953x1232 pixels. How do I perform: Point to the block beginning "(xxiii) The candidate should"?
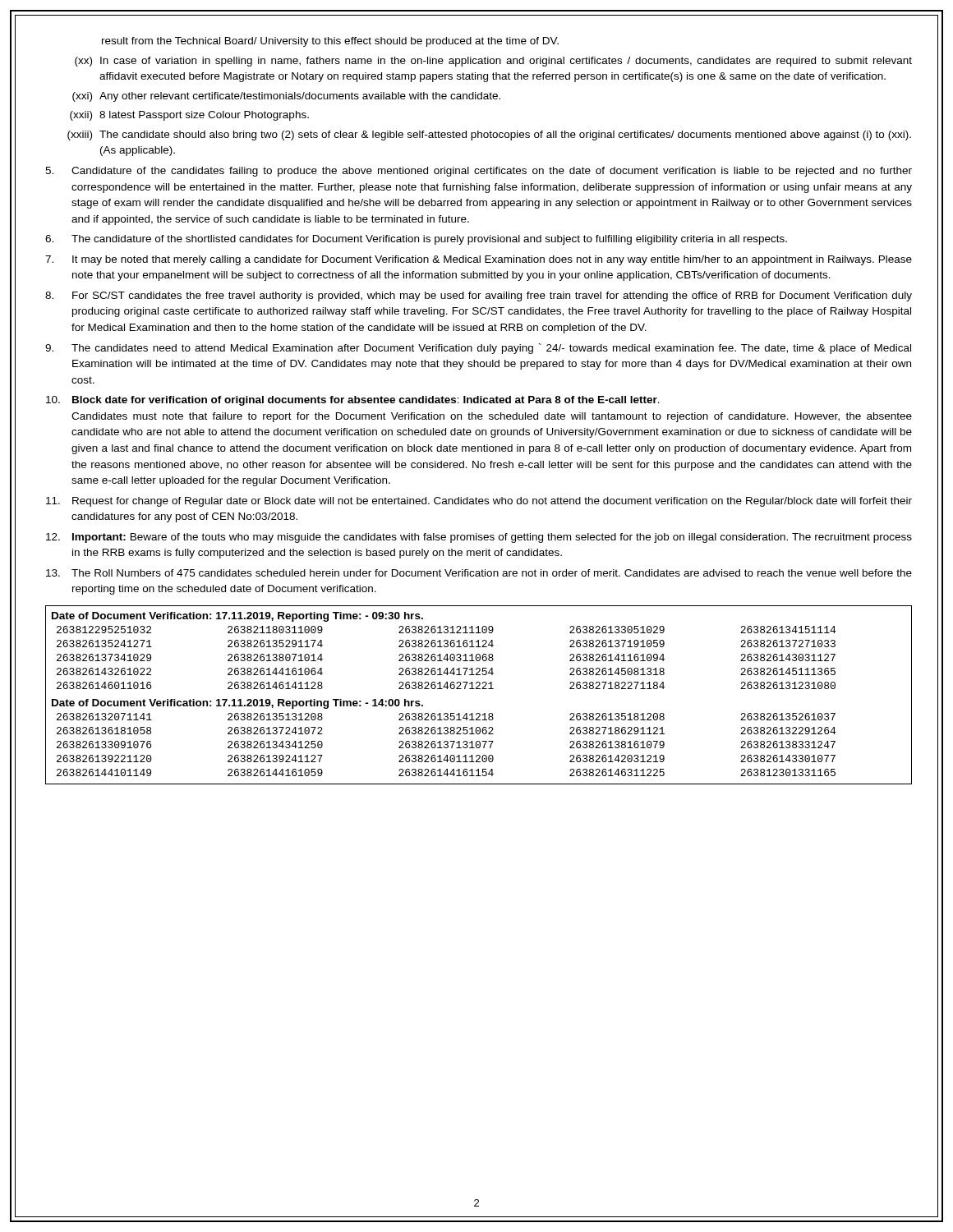pyautogui.click(x=479, y=142)
